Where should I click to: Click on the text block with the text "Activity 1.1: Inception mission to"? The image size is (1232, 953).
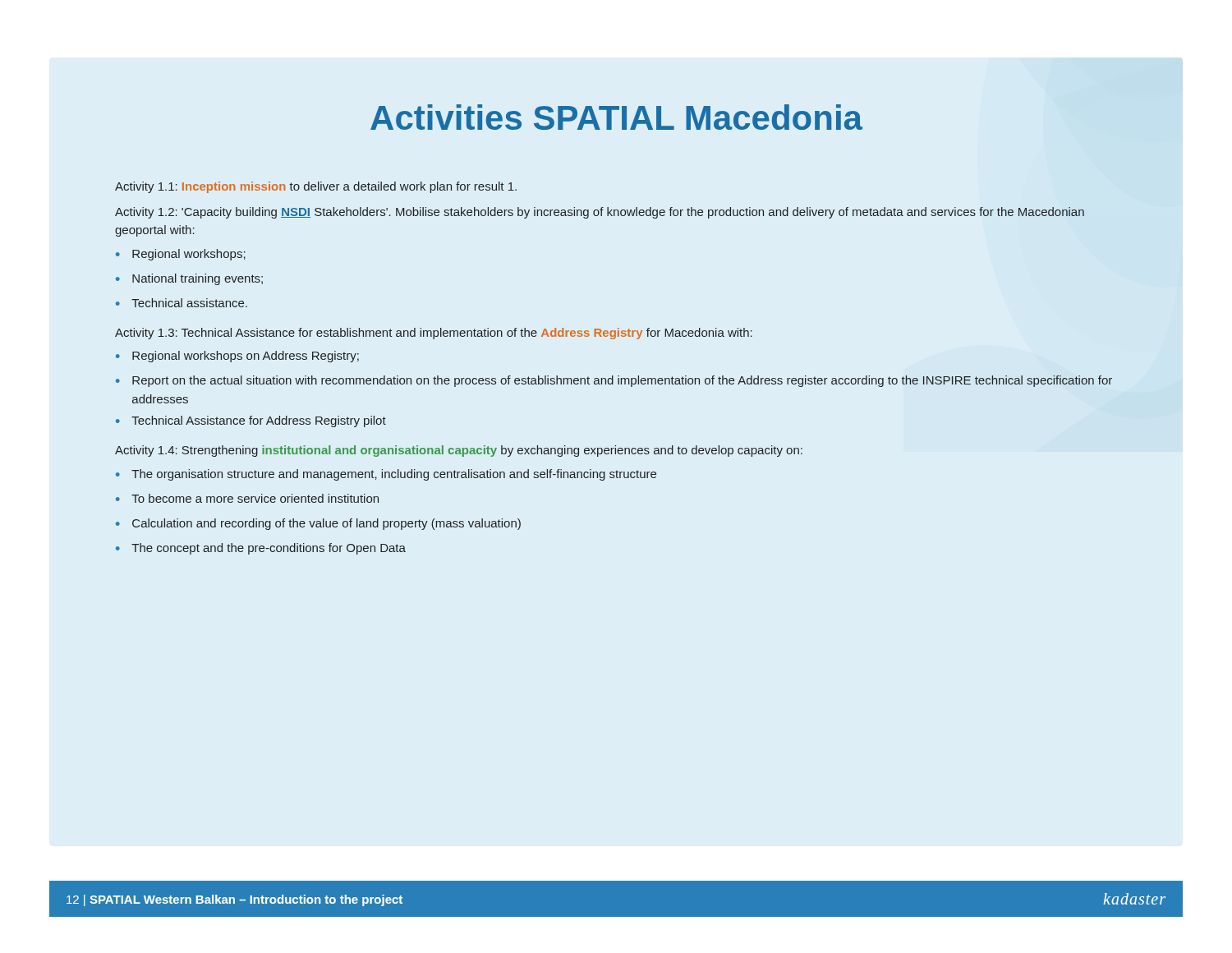(316, 186)
